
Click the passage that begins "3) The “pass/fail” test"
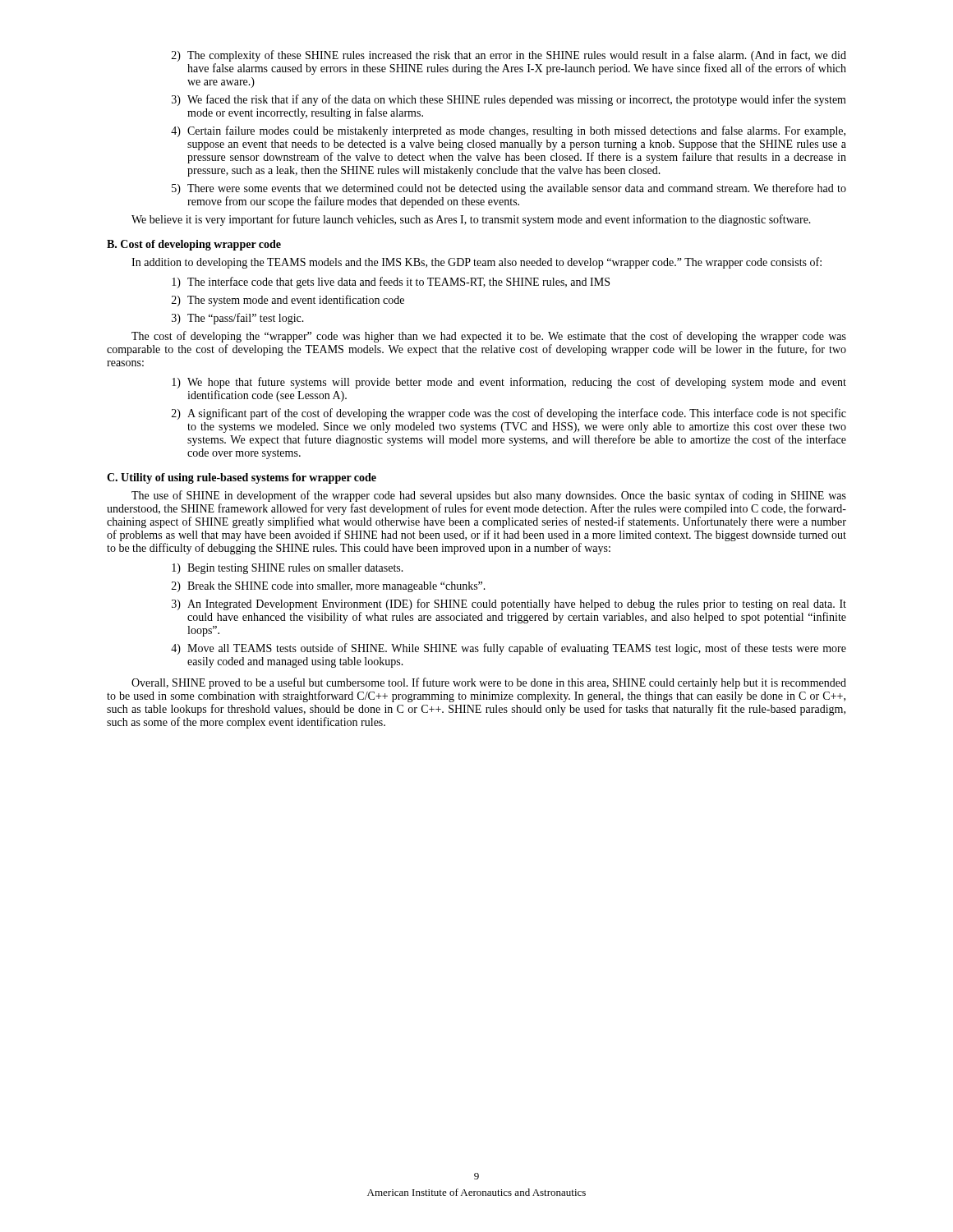pyautogui.click(x=238, y=319)
